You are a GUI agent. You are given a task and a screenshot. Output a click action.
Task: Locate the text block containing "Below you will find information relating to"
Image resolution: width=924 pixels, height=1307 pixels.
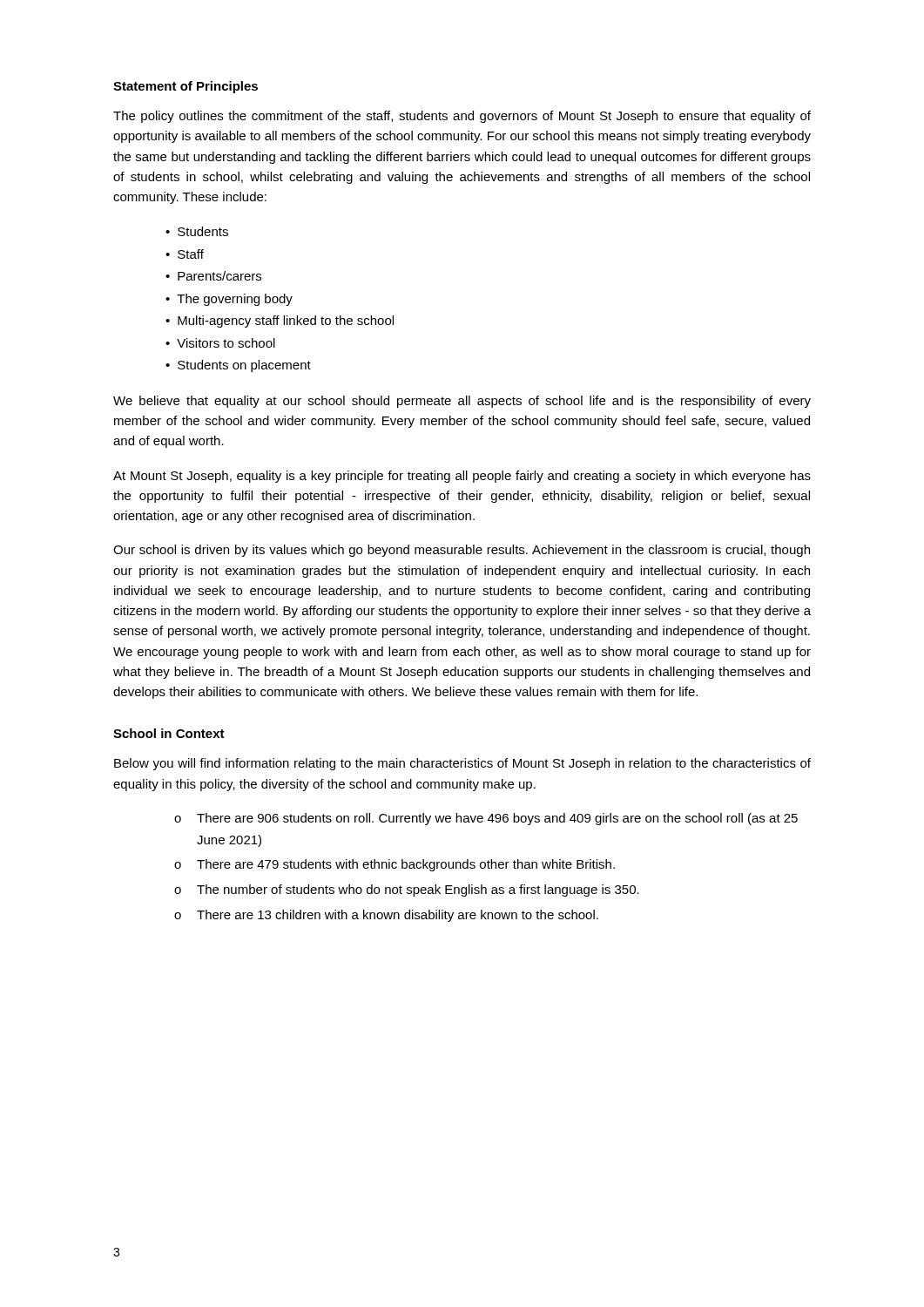coord(462,773)
